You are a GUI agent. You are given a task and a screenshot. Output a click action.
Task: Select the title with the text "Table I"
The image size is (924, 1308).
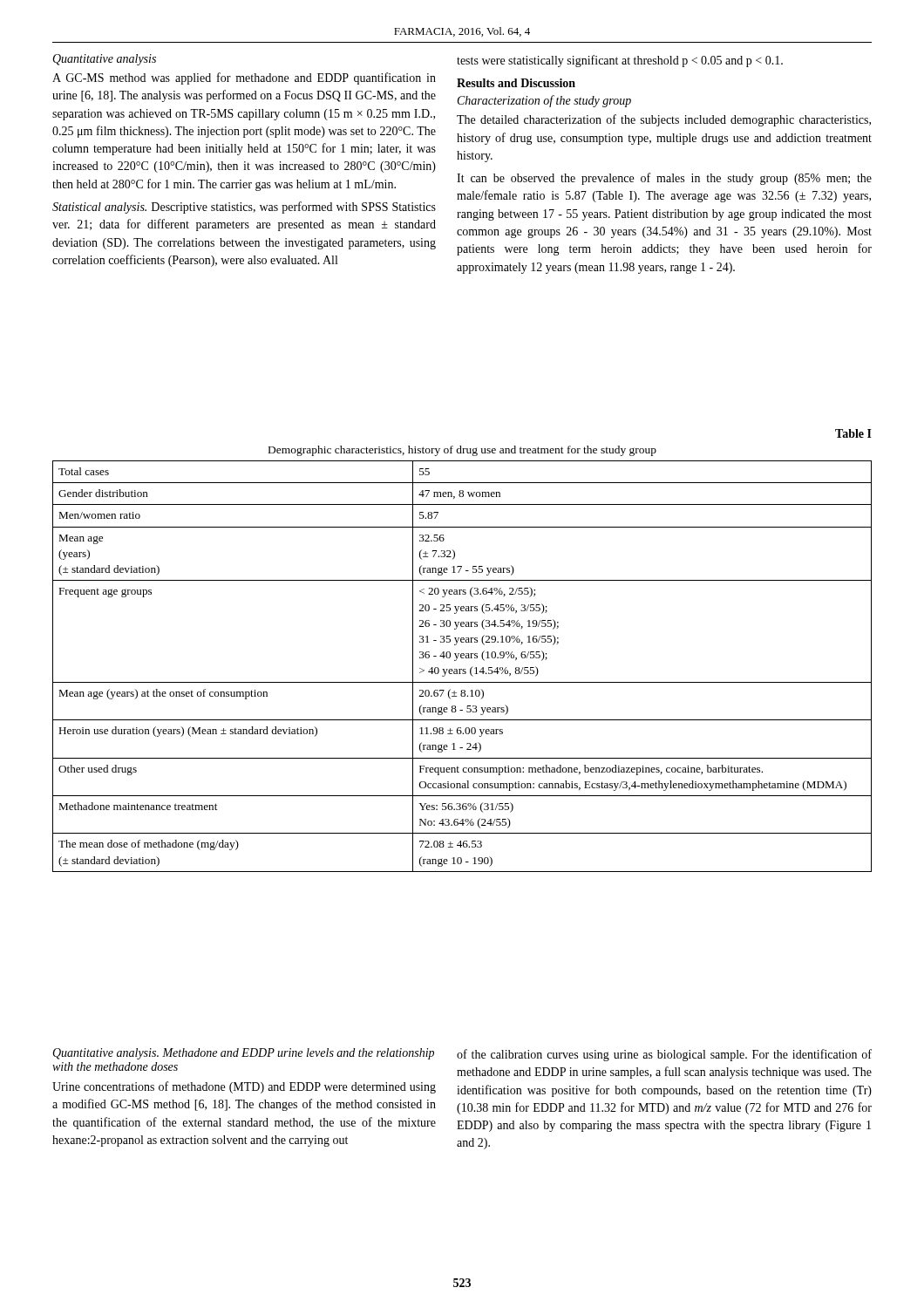853,434
